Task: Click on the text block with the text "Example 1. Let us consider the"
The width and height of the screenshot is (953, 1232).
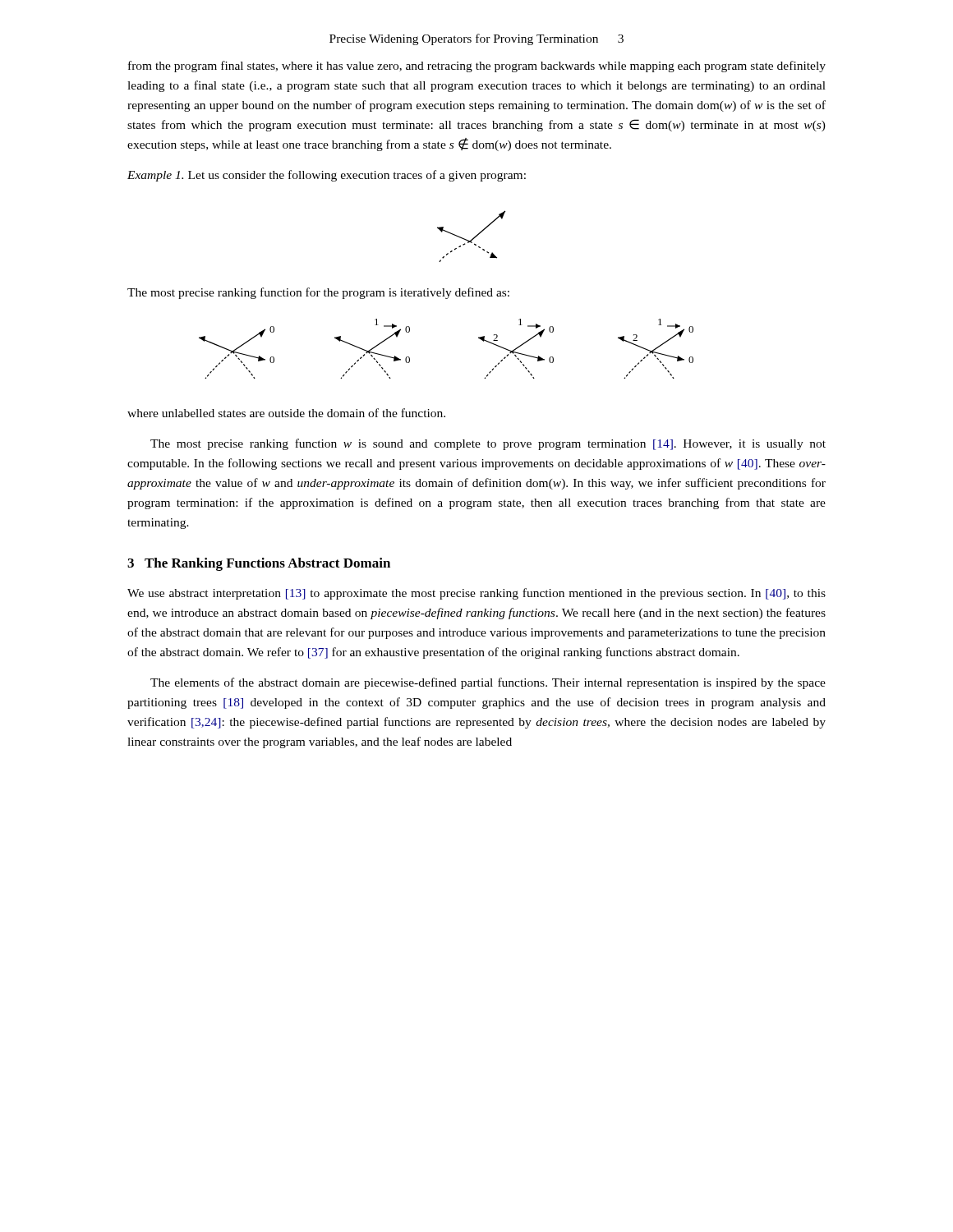Action: pyautogui.click(x=327, y=175)
